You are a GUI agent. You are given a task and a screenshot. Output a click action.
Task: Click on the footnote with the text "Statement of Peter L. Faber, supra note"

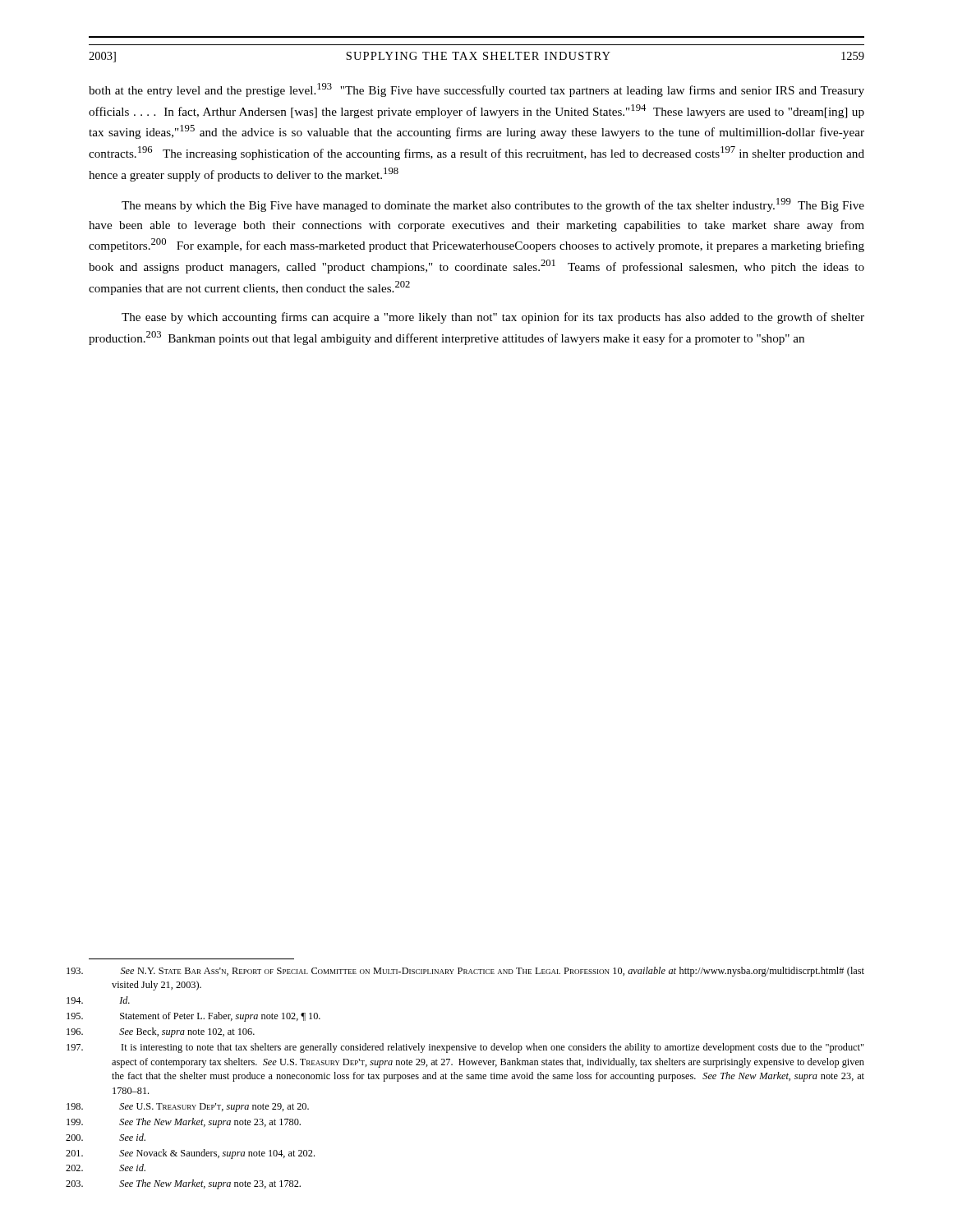220,1017
